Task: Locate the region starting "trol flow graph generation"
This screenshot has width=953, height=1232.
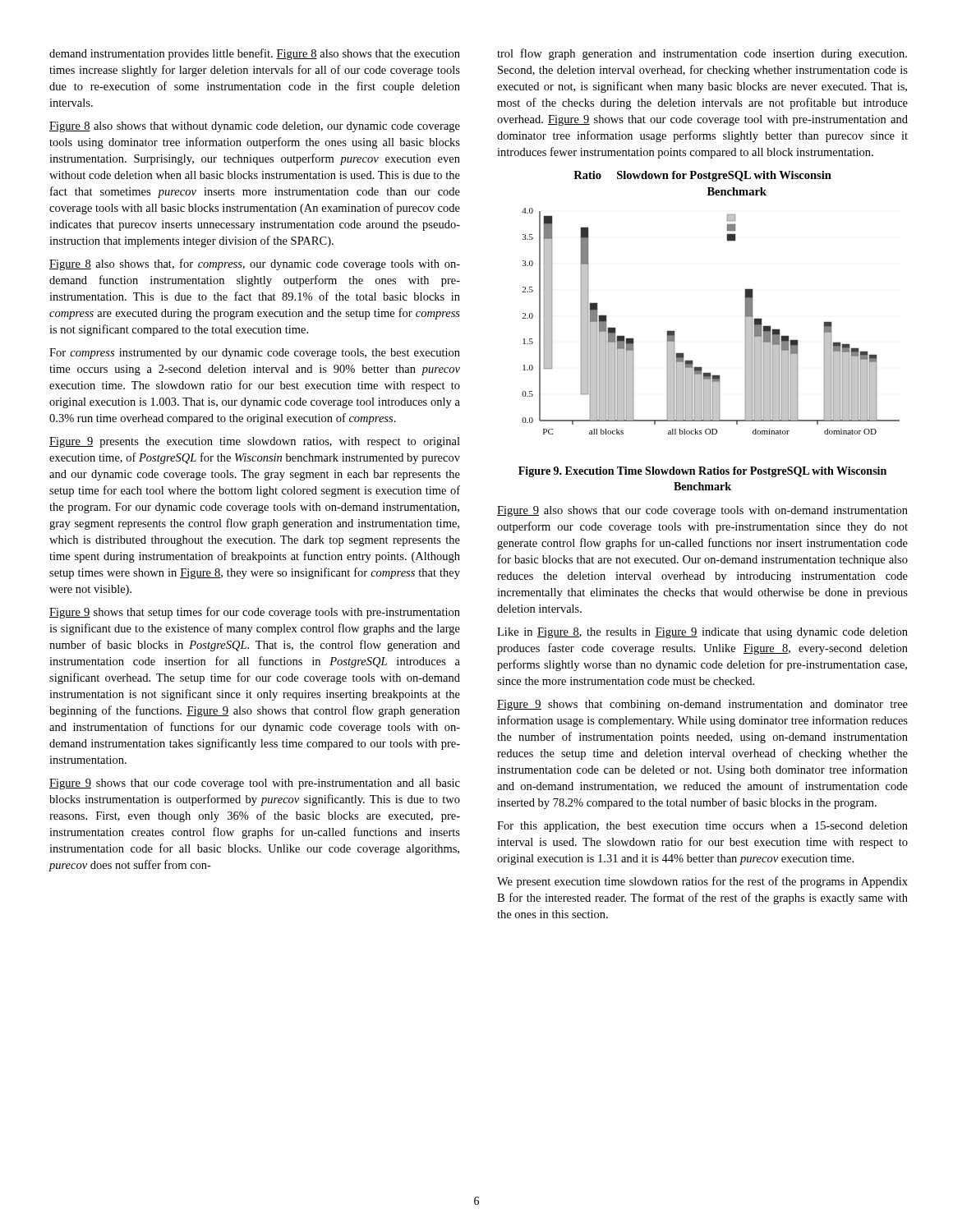Action: 702,103
